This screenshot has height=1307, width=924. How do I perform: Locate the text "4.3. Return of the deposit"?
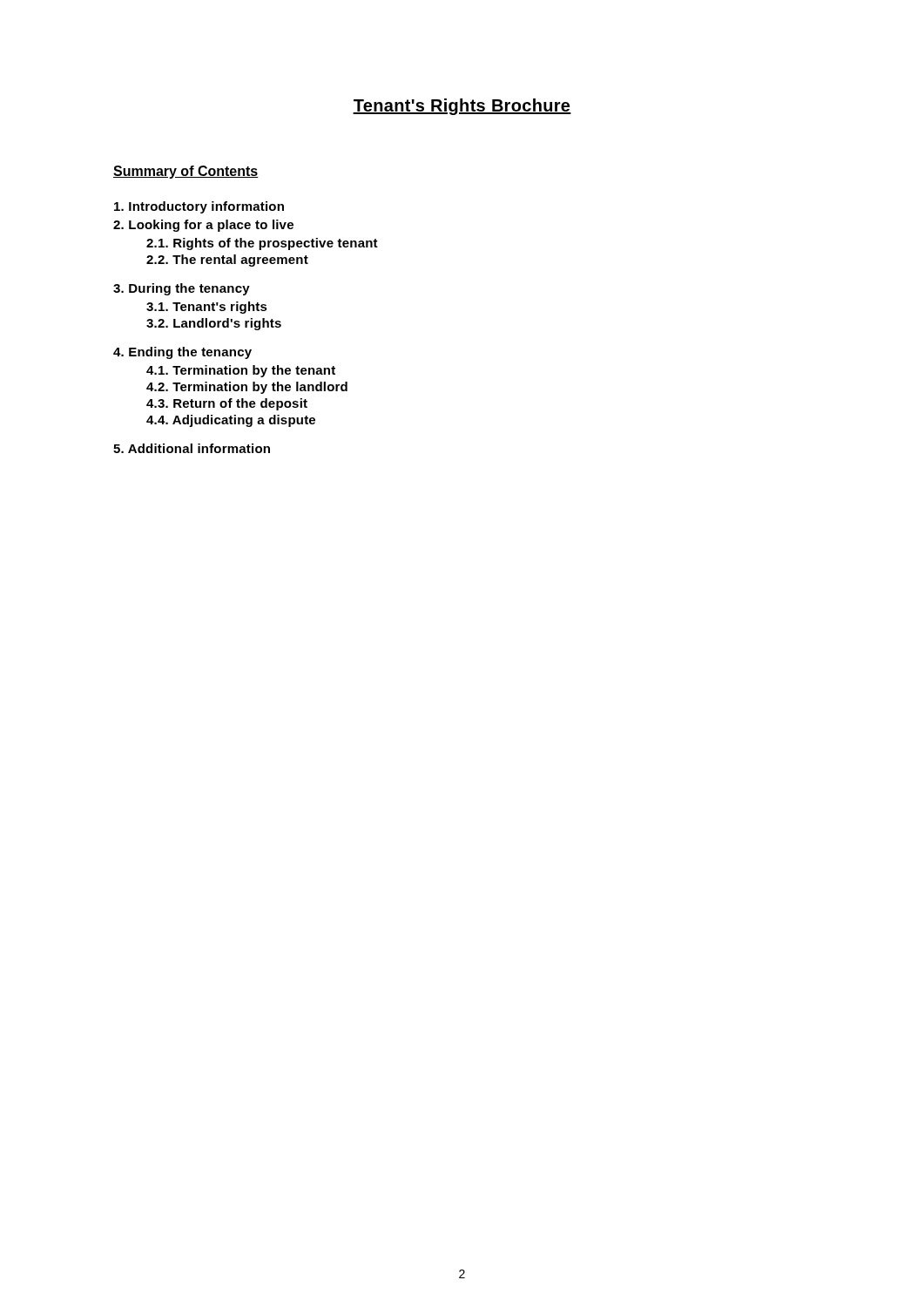click(227, 403)
